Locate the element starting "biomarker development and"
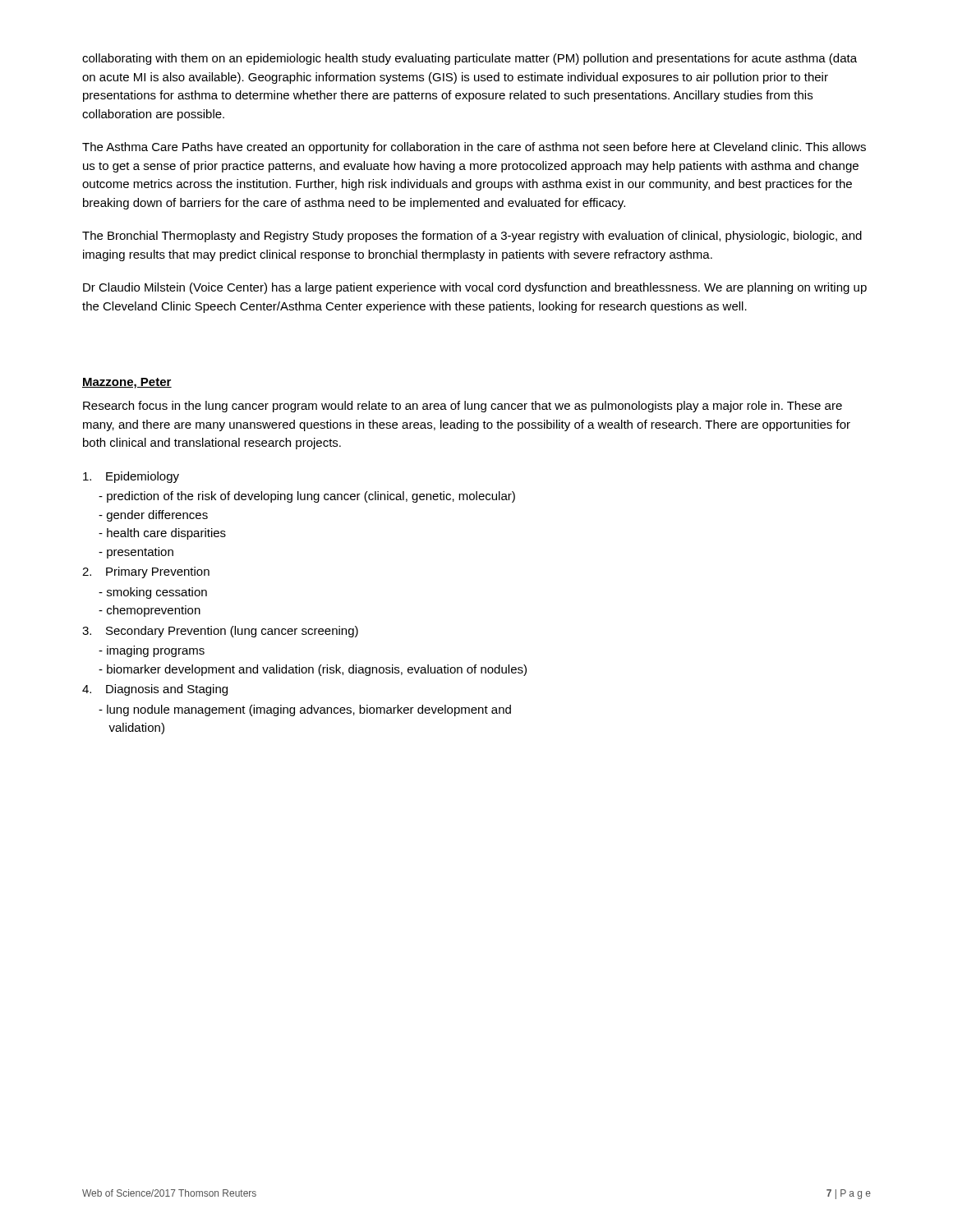The width and height of the screenshot is (953, 1232). tap(317, 669)
